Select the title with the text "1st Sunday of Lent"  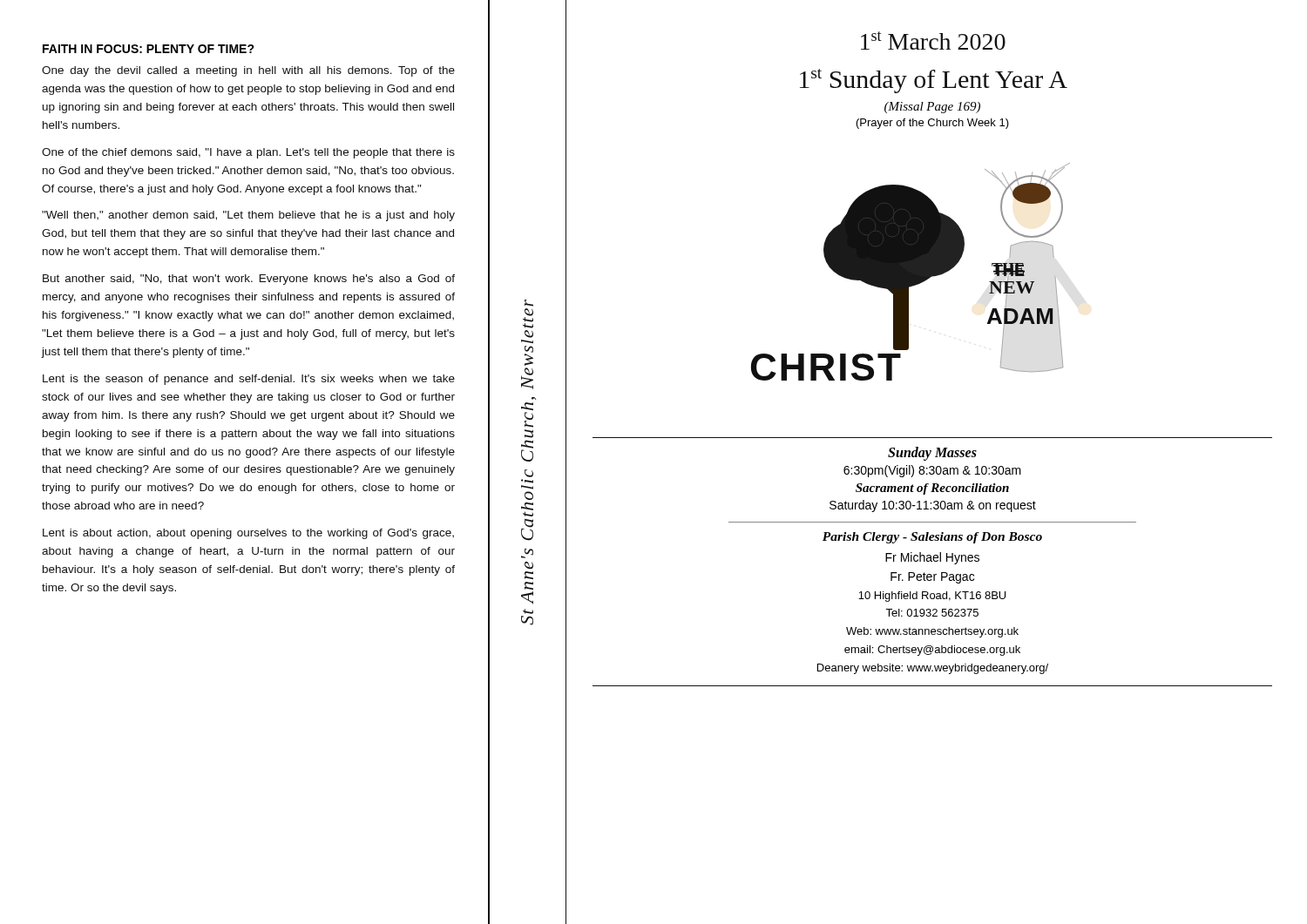point(932,78)
